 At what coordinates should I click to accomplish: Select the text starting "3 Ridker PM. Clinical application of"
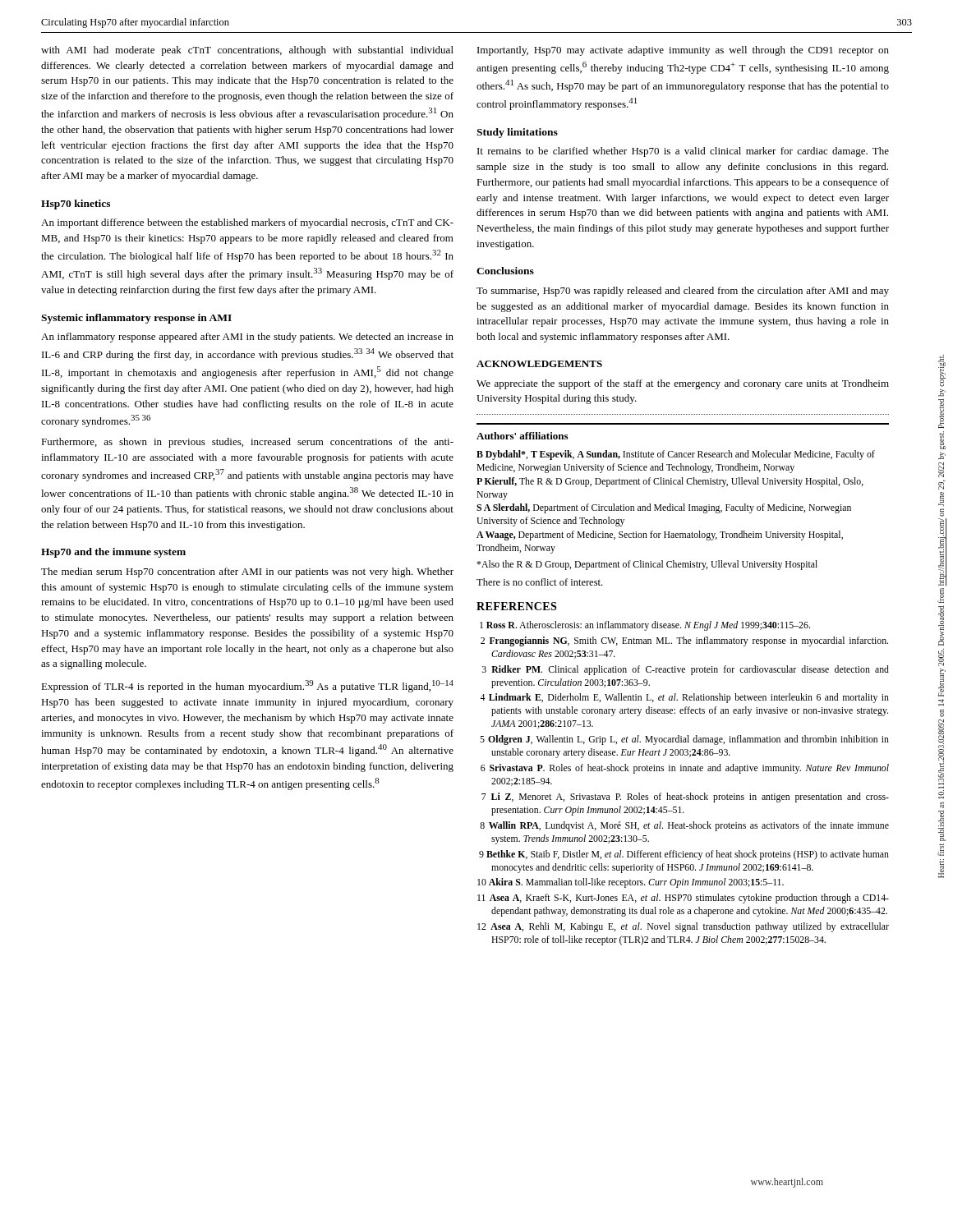[683, 676]
